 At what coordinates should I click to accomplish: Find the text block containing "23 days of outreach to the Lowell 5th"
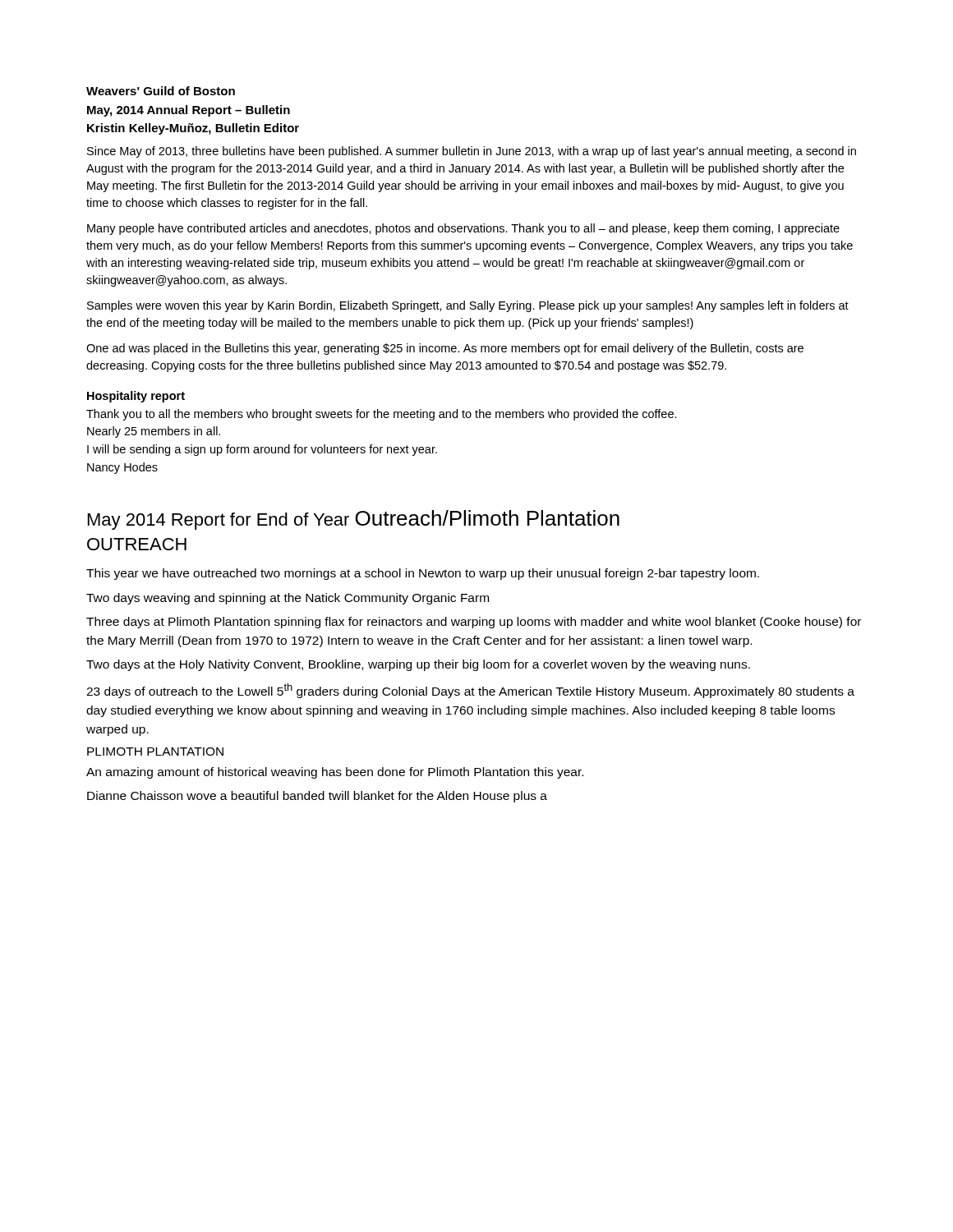point(470,708)
